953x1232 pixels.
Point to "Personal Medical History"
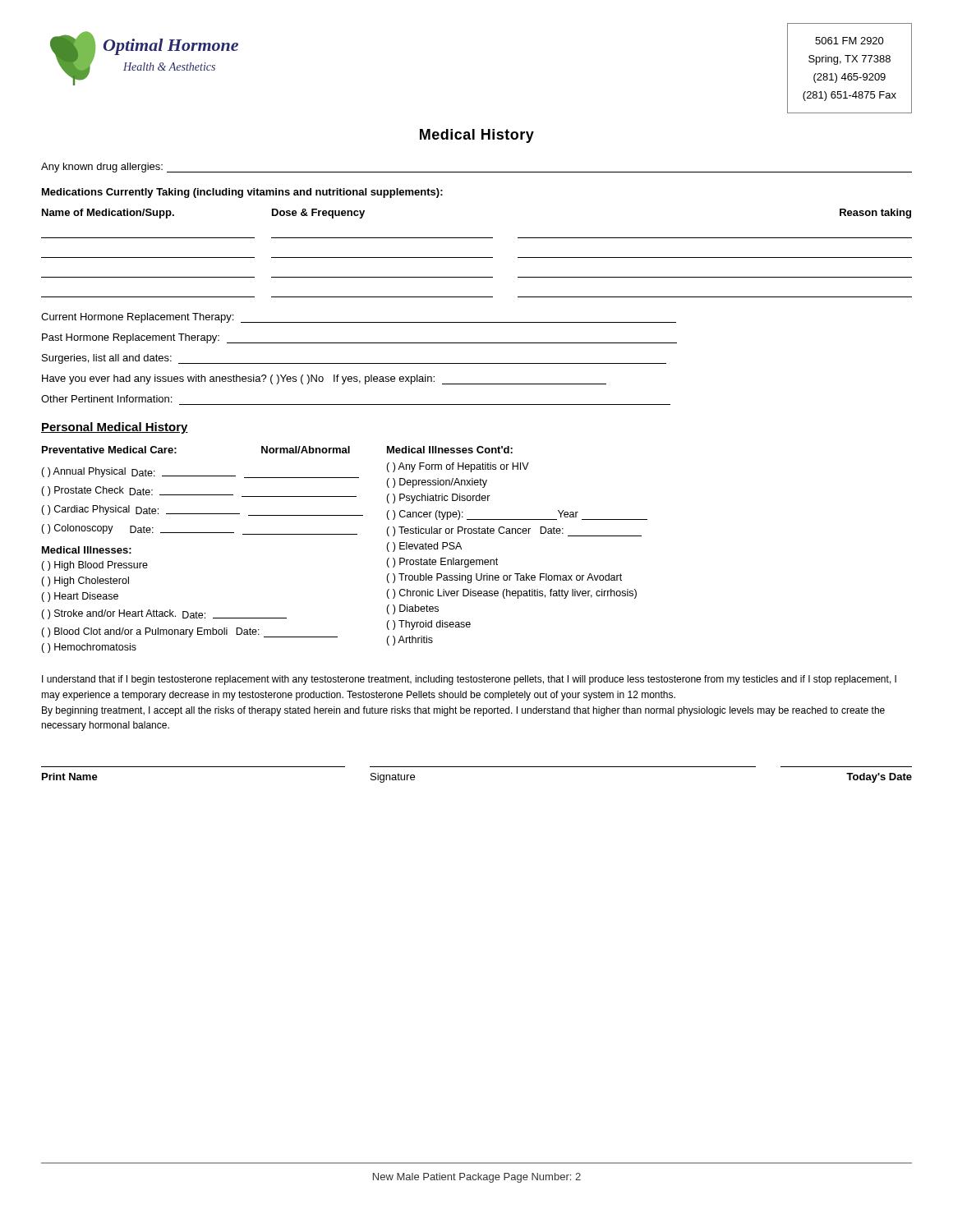tap(114, 427)
